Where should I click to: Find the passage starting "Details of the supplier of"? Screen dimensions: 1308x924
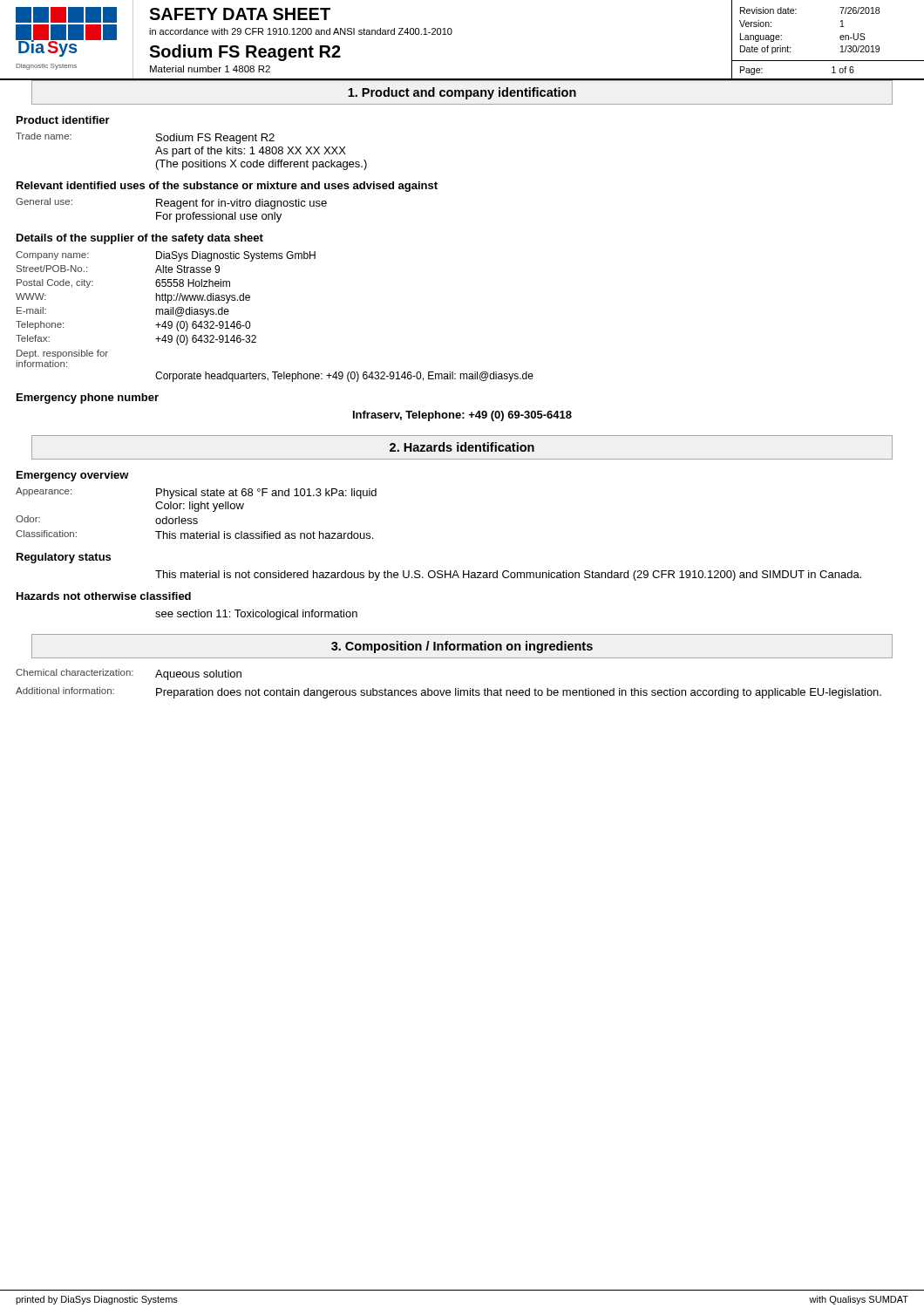[139, 238]
